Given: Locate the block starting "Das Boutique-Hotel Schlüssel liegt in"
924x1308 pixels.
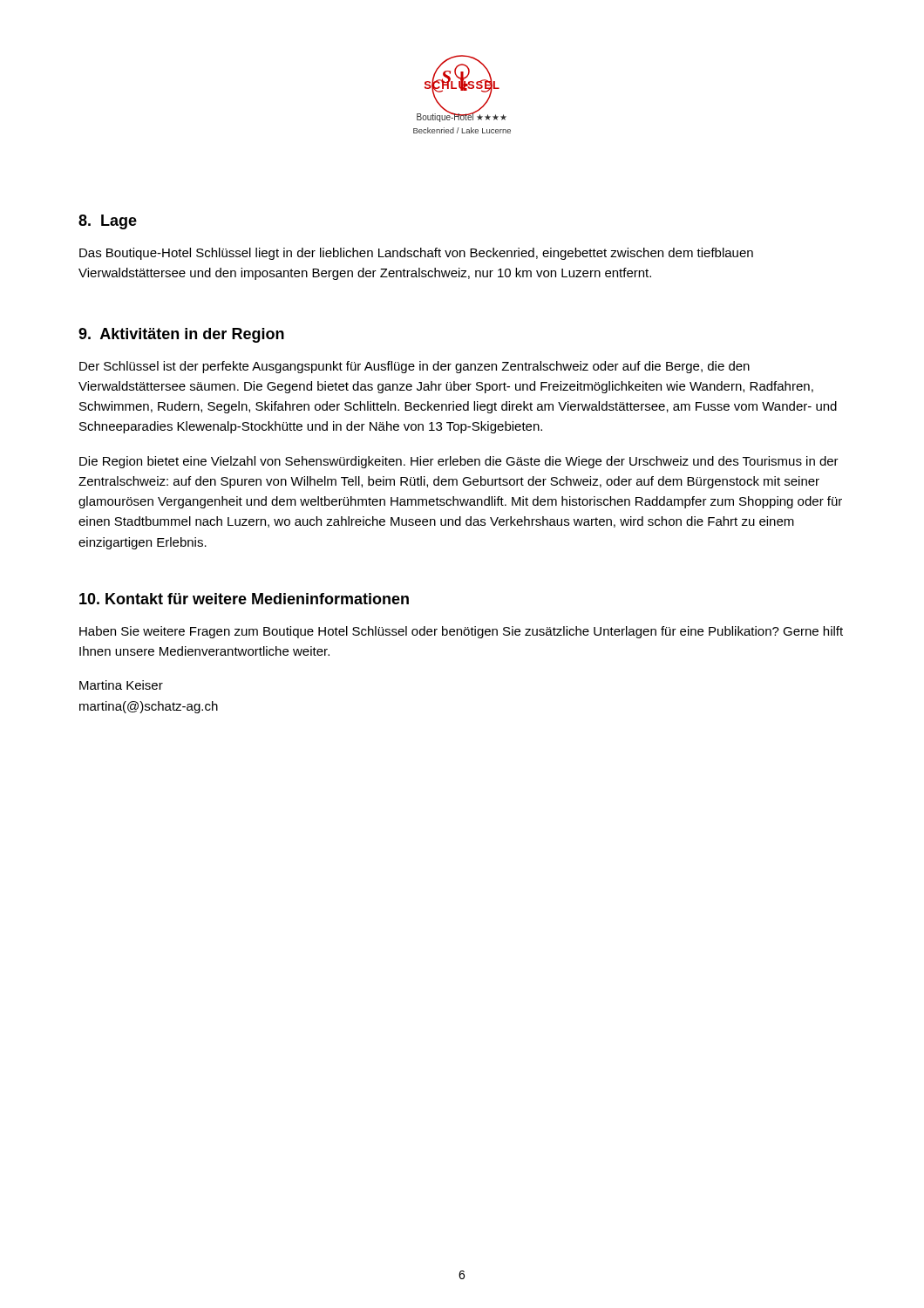Looking at the screenshot, I should [x=416, y=263].
